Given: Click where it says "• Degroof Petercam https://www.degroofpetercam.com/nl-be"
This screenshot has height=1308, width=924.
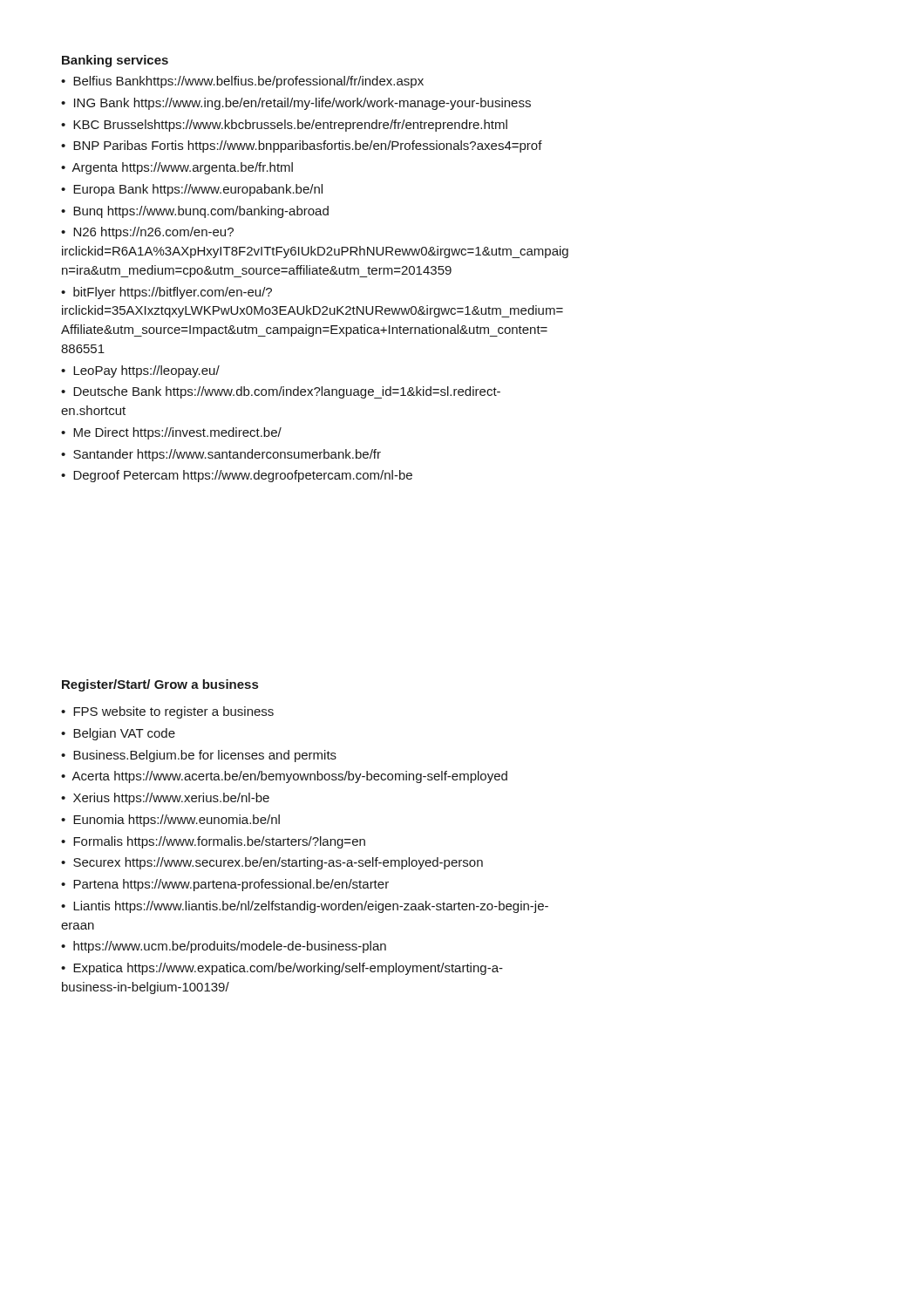Looking at the screenshot, I should 237,475.
